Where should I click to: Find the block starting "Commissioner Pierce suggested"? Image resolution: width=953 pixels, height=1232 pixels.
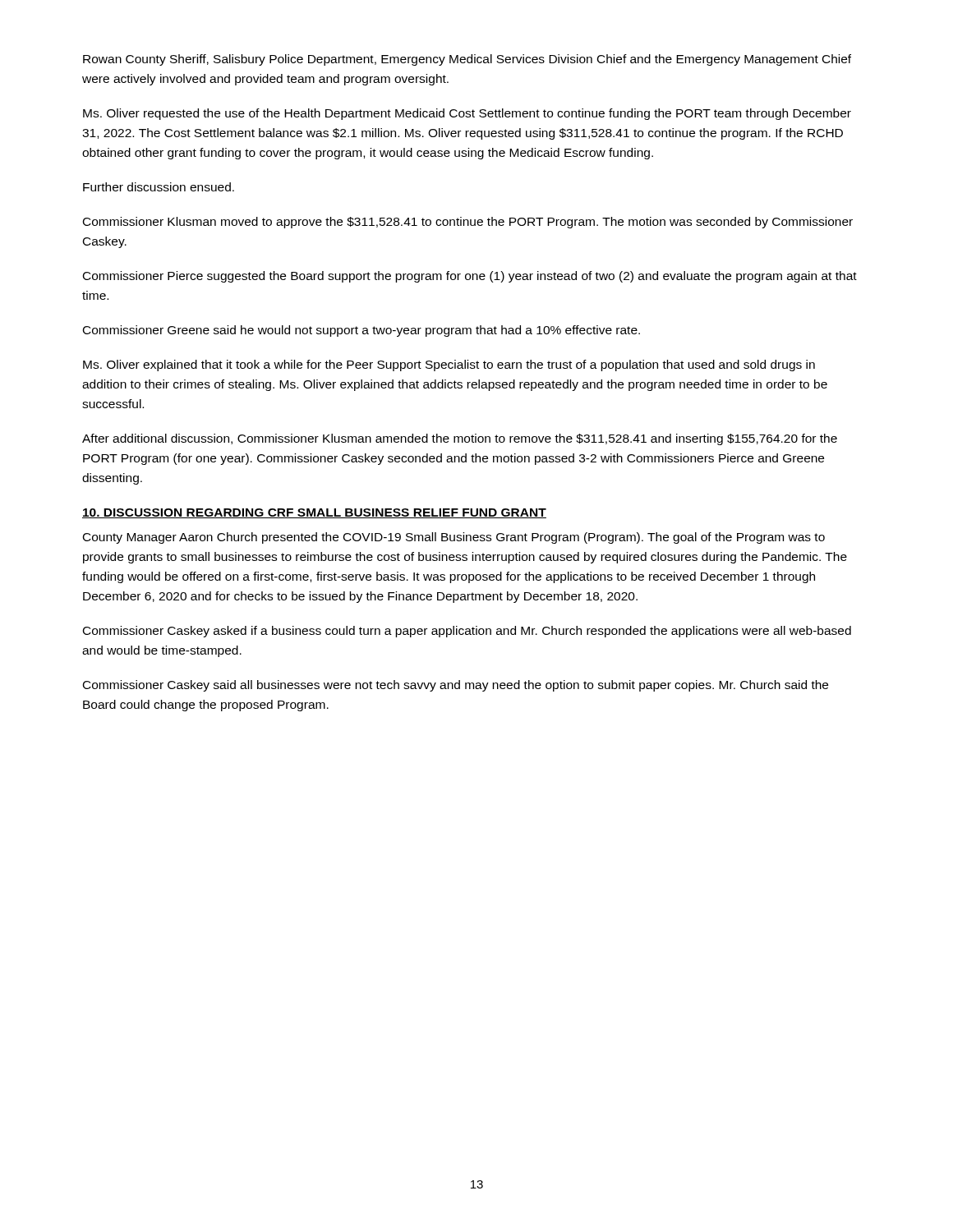pos(469,286)
